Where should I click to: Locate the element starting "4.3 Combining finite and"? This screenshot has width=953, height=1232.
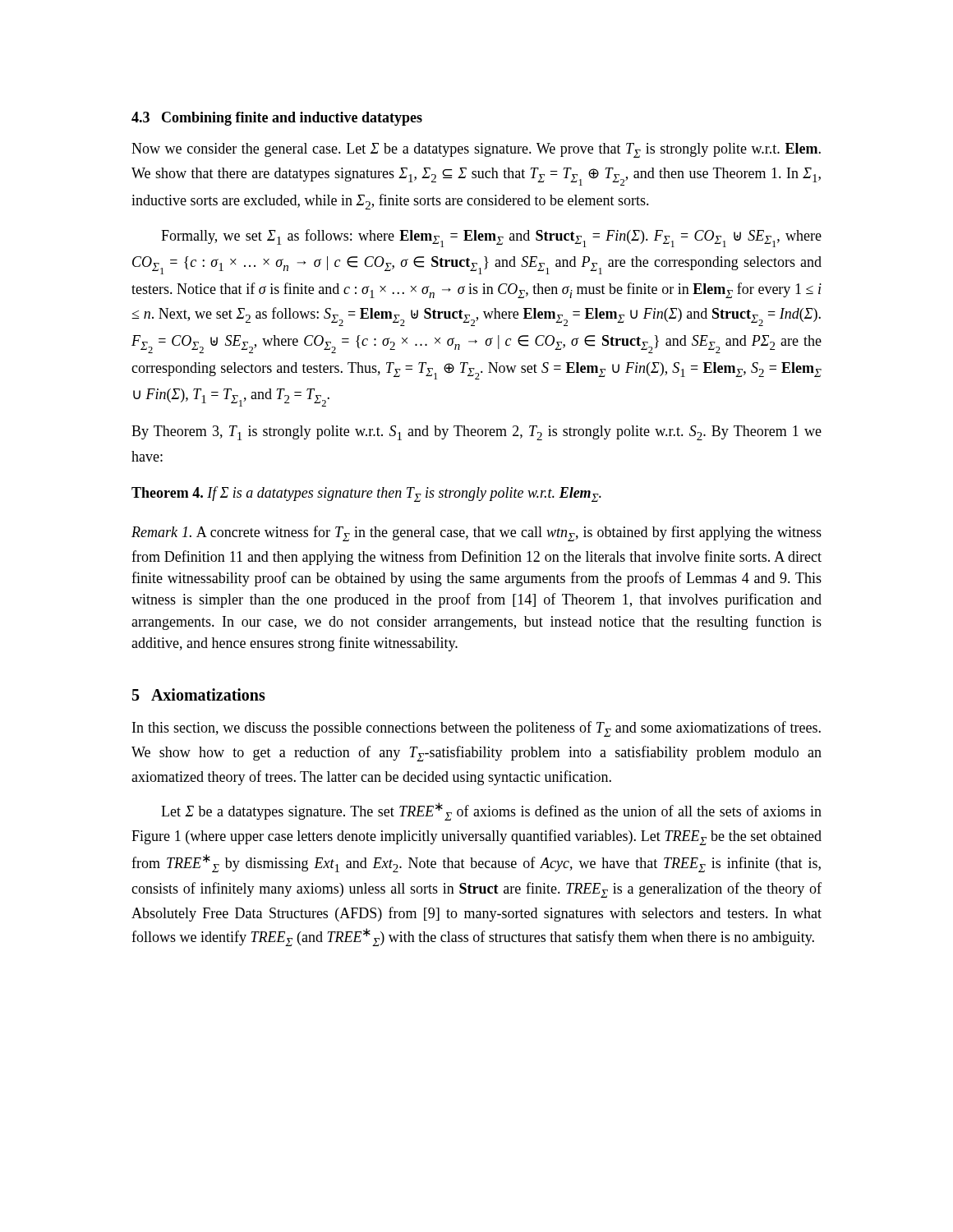[x=277, y=117]
